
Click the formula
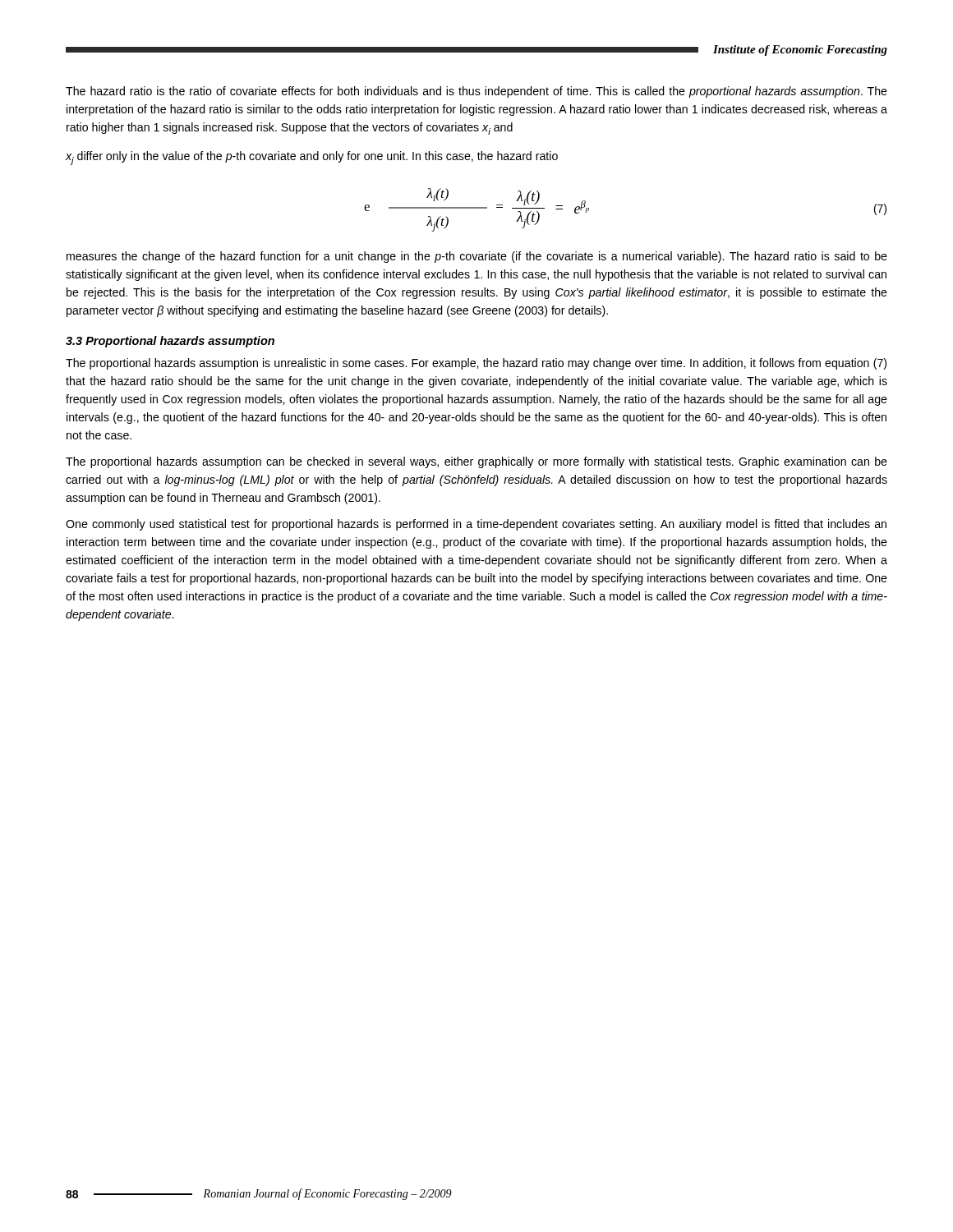tap(626, 209)
